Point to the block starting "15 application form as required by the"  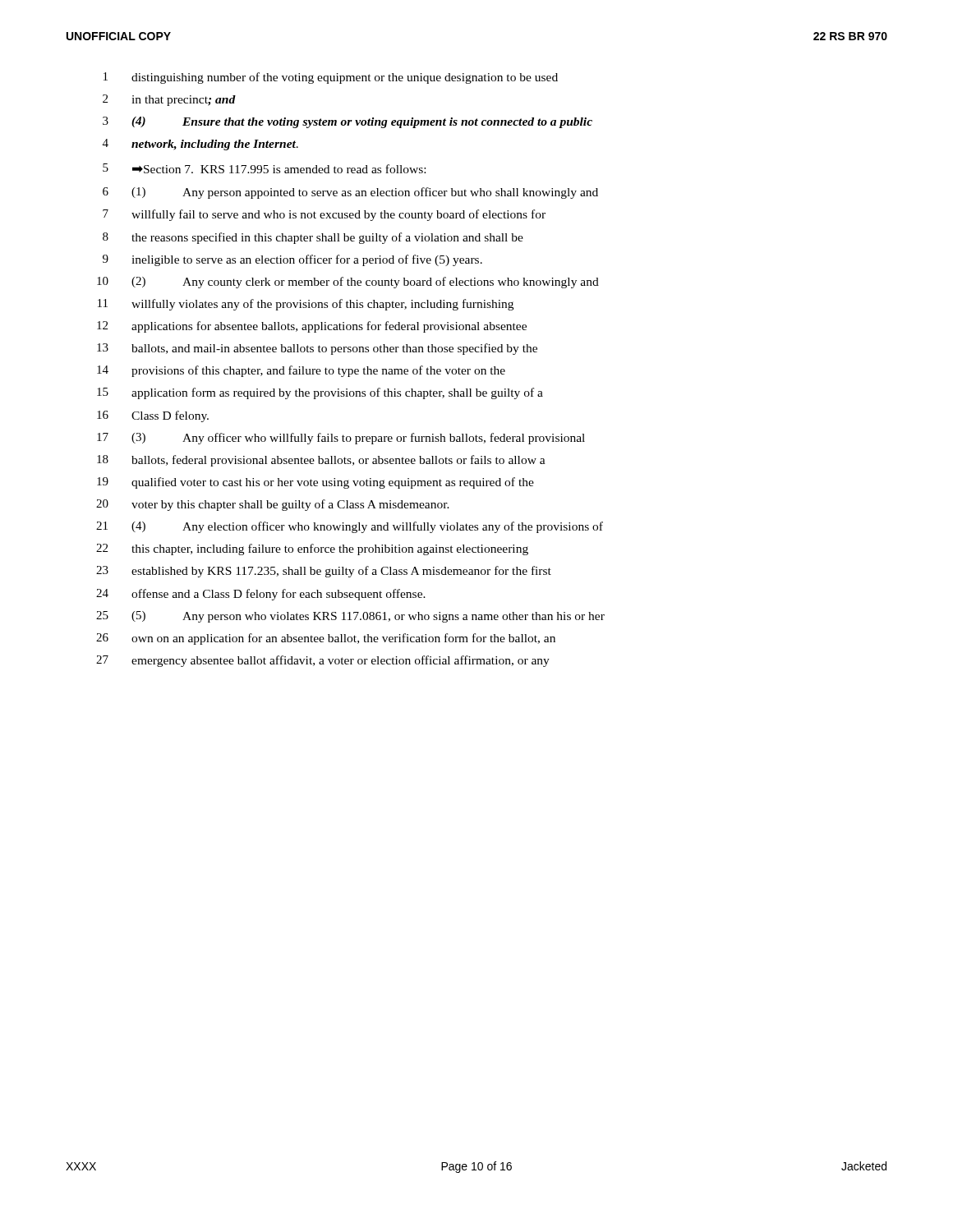tap(476, 393)
